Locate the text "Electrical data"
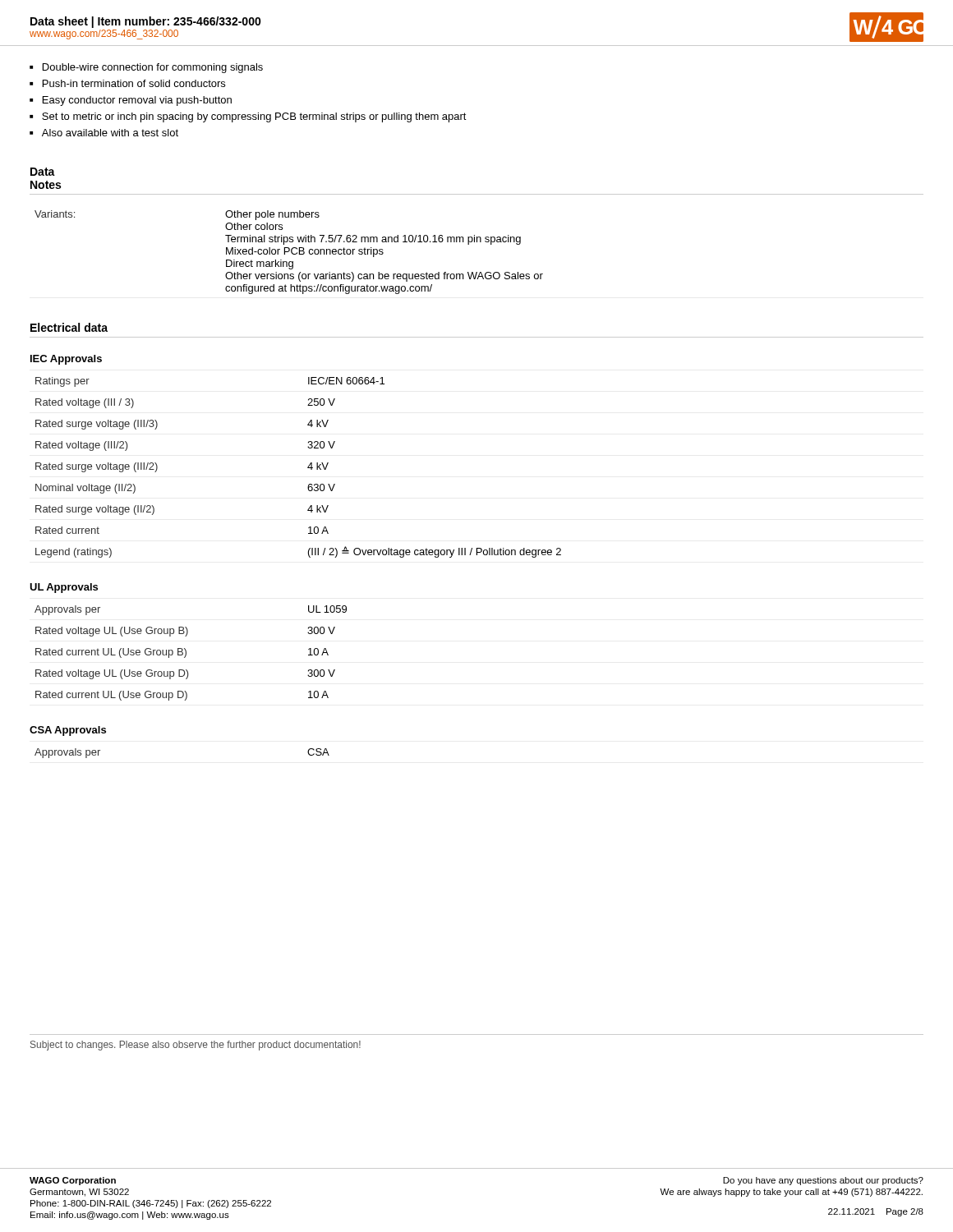Screen dimensions: 1232x953 coord(69,328)
